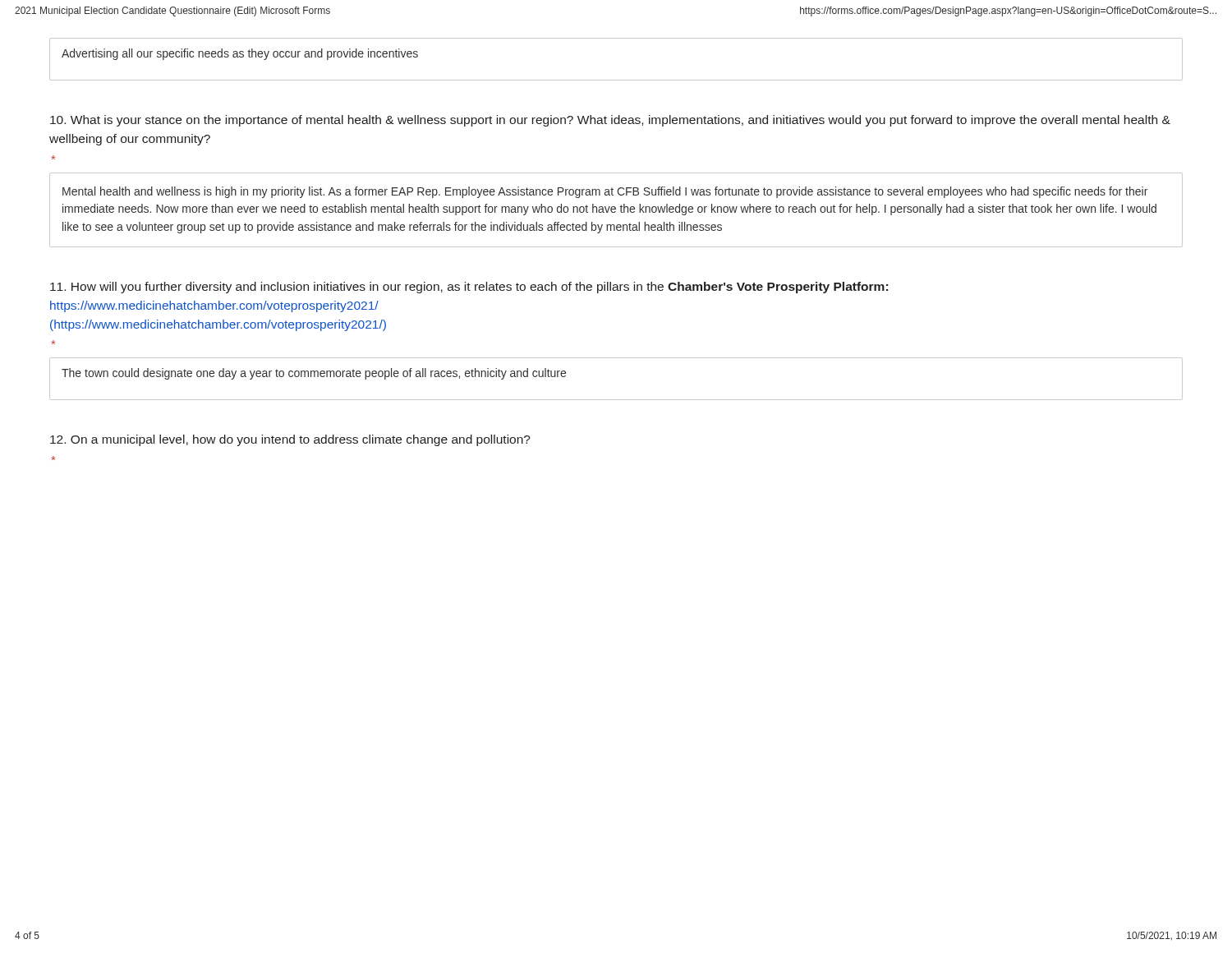Locate the text block starting "11. How will you"

(x=469, y=288)
